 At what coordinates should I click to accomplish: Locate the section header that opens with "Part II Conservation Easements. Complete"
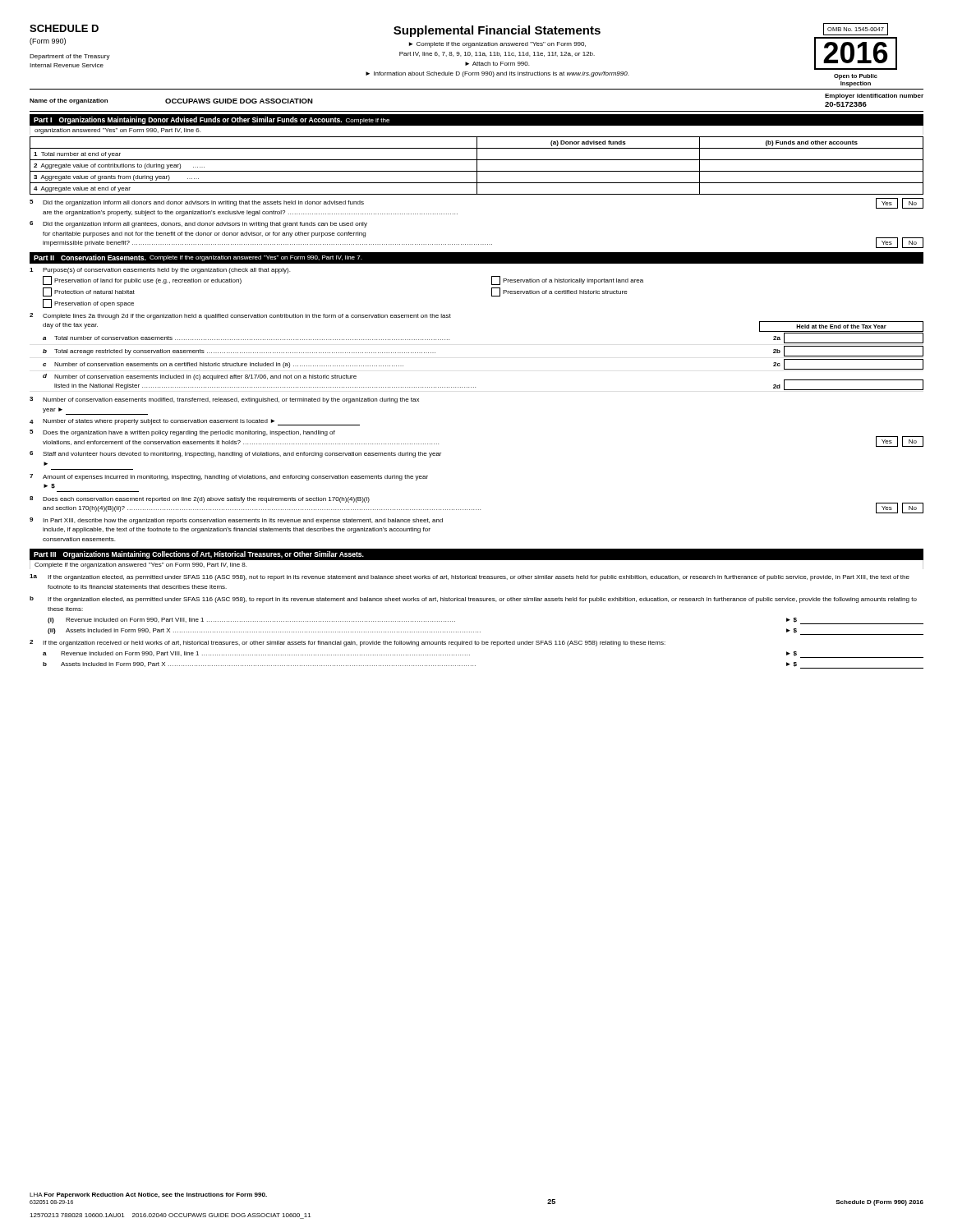pyautogui.click(x=198, y=258)
